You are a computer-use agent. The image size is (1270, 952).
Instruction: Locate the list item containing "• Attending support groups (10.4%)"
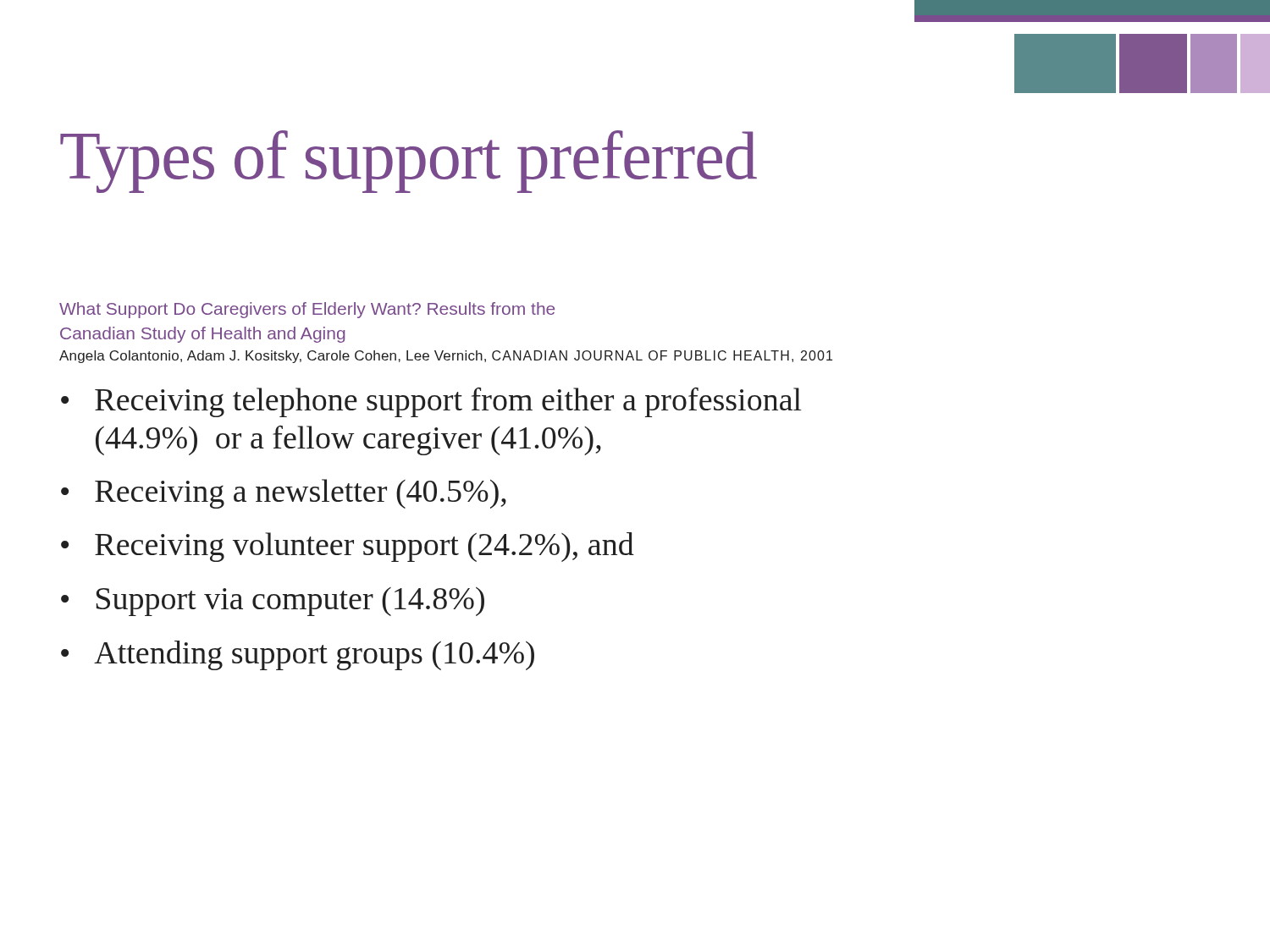tap(297, 653)
